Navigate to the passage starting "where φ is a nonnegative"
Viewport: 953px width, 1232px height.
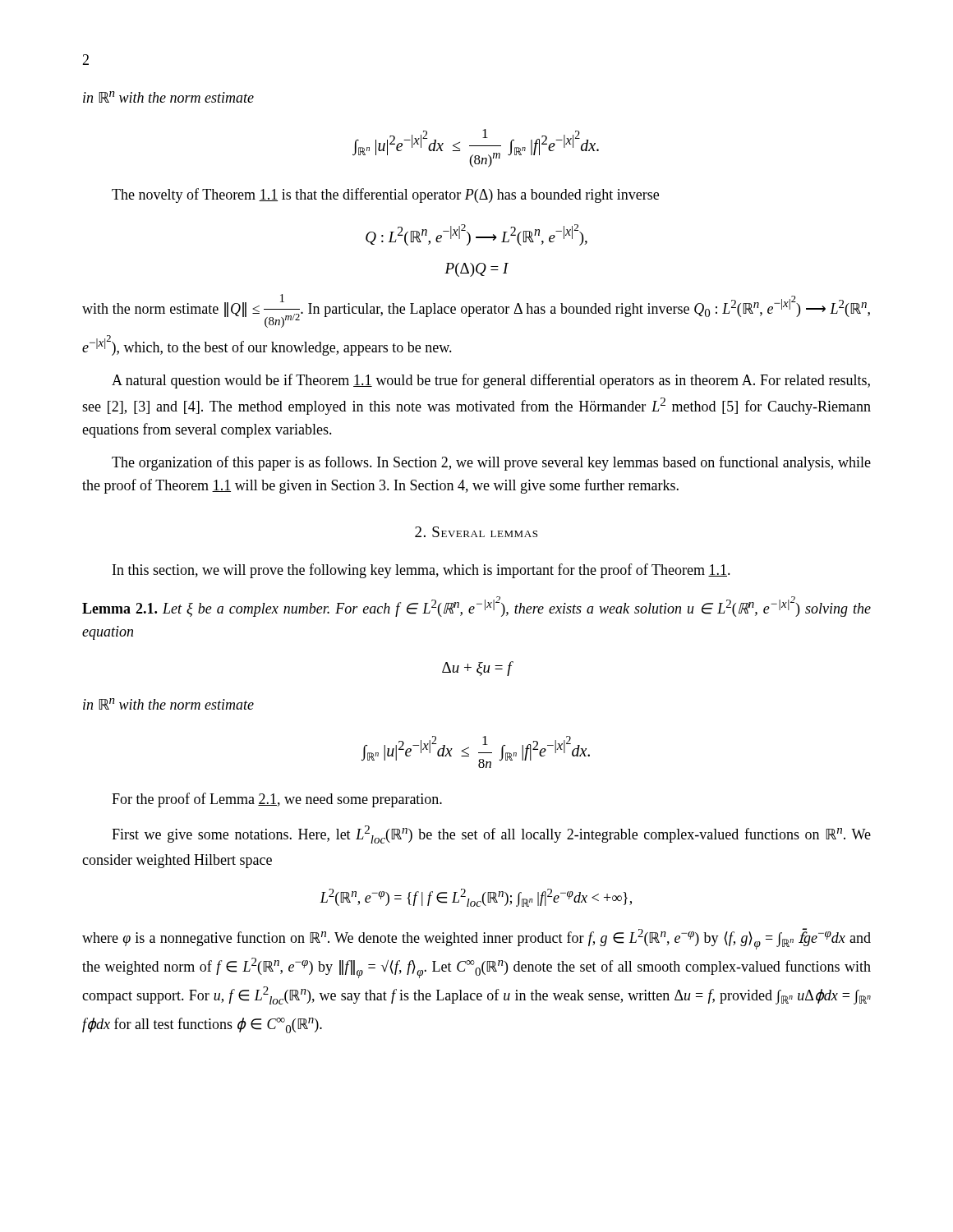pyautogui.click(x=476, y=981)
